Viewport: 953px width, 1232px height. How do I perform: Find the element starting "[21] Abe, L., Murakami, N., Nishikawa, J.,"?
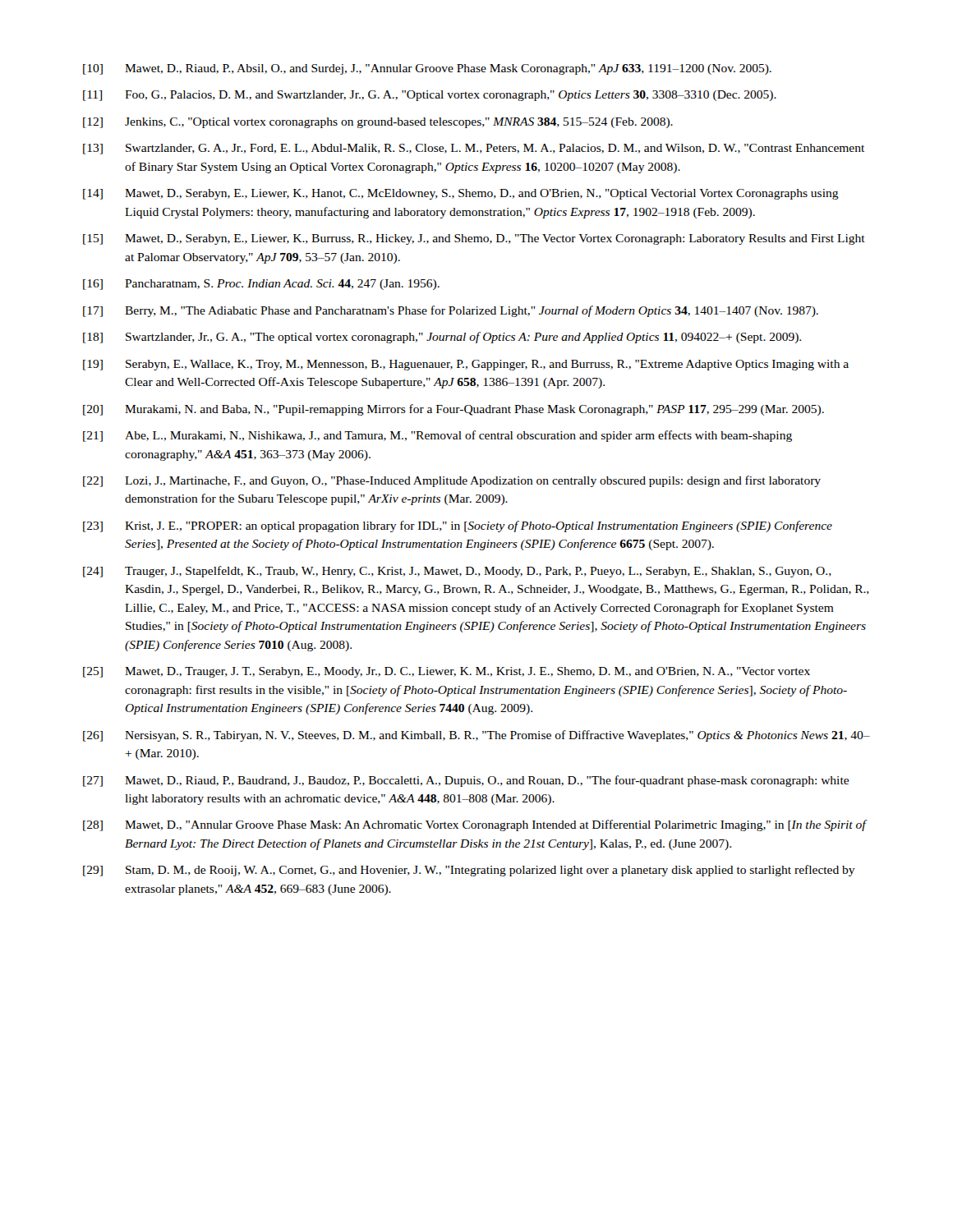[476, 445]
